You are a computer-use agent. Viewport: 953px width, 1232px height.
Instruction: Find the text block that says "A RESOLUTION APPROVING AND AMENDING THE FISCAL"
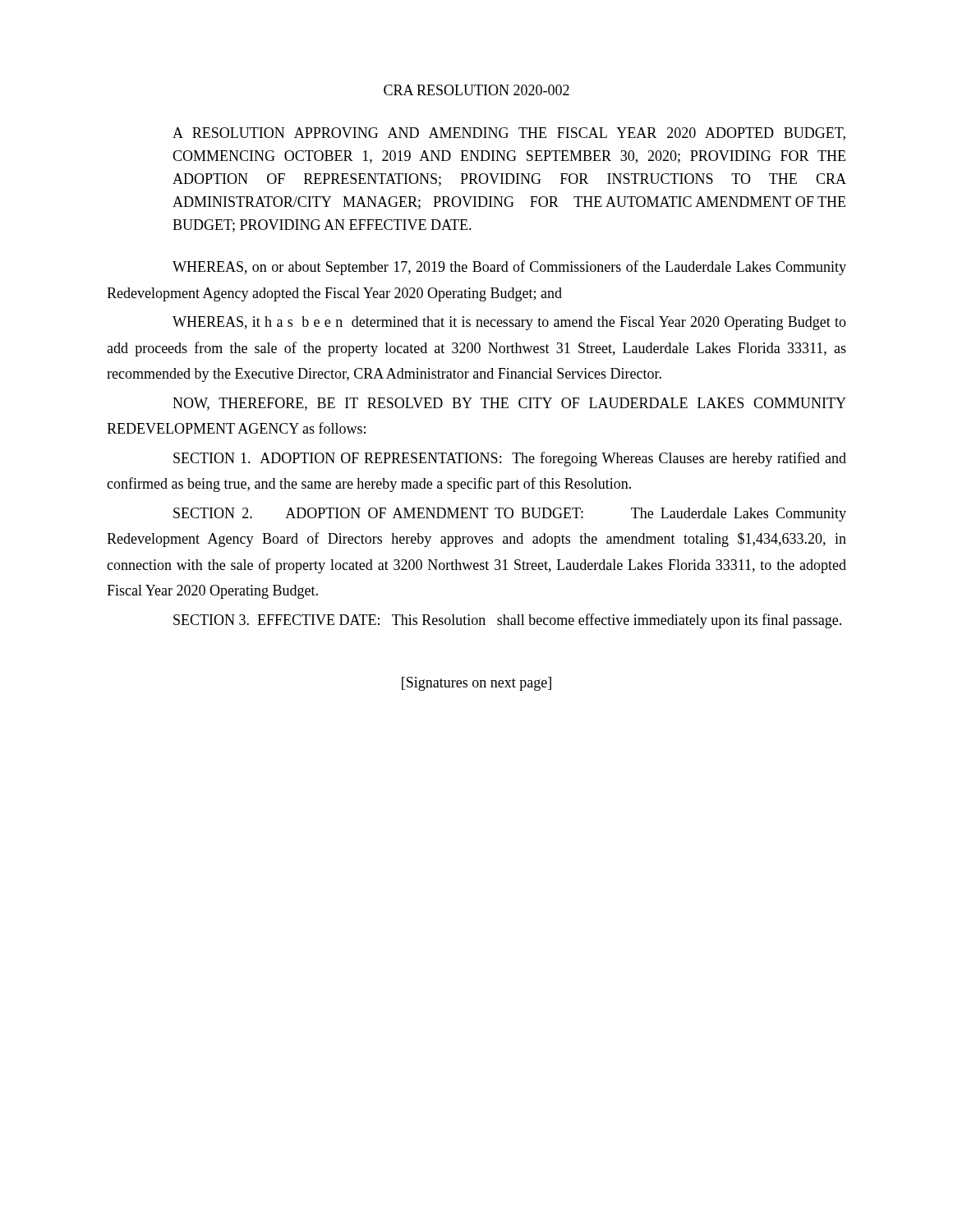click(x=509, y=179)
